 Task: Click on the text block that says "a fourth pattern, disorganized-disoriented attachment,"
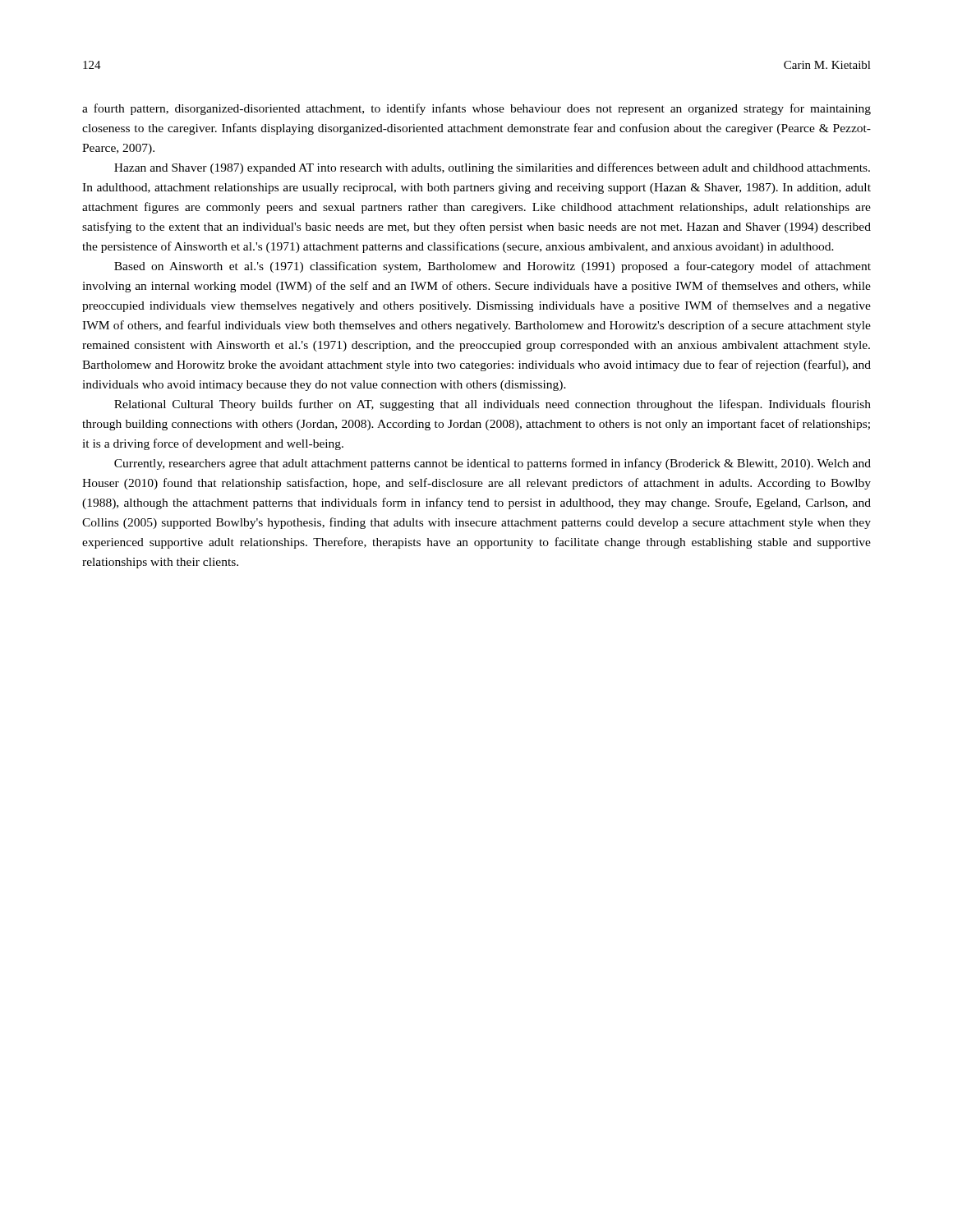(476, 128)
